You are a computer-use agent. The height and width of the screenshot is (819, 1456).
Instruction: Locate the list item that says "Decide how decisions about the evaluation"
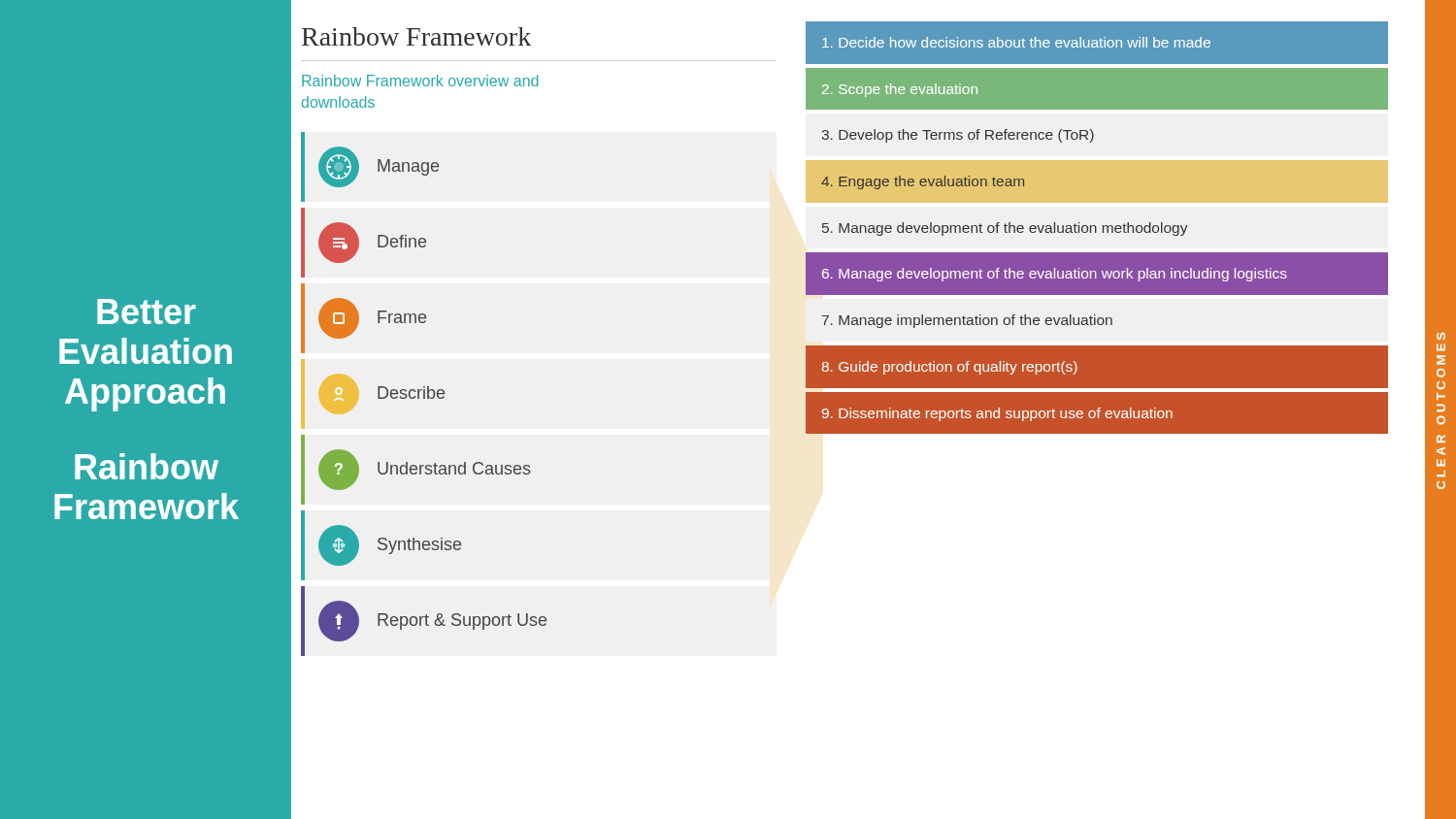tap(1016, 42)
